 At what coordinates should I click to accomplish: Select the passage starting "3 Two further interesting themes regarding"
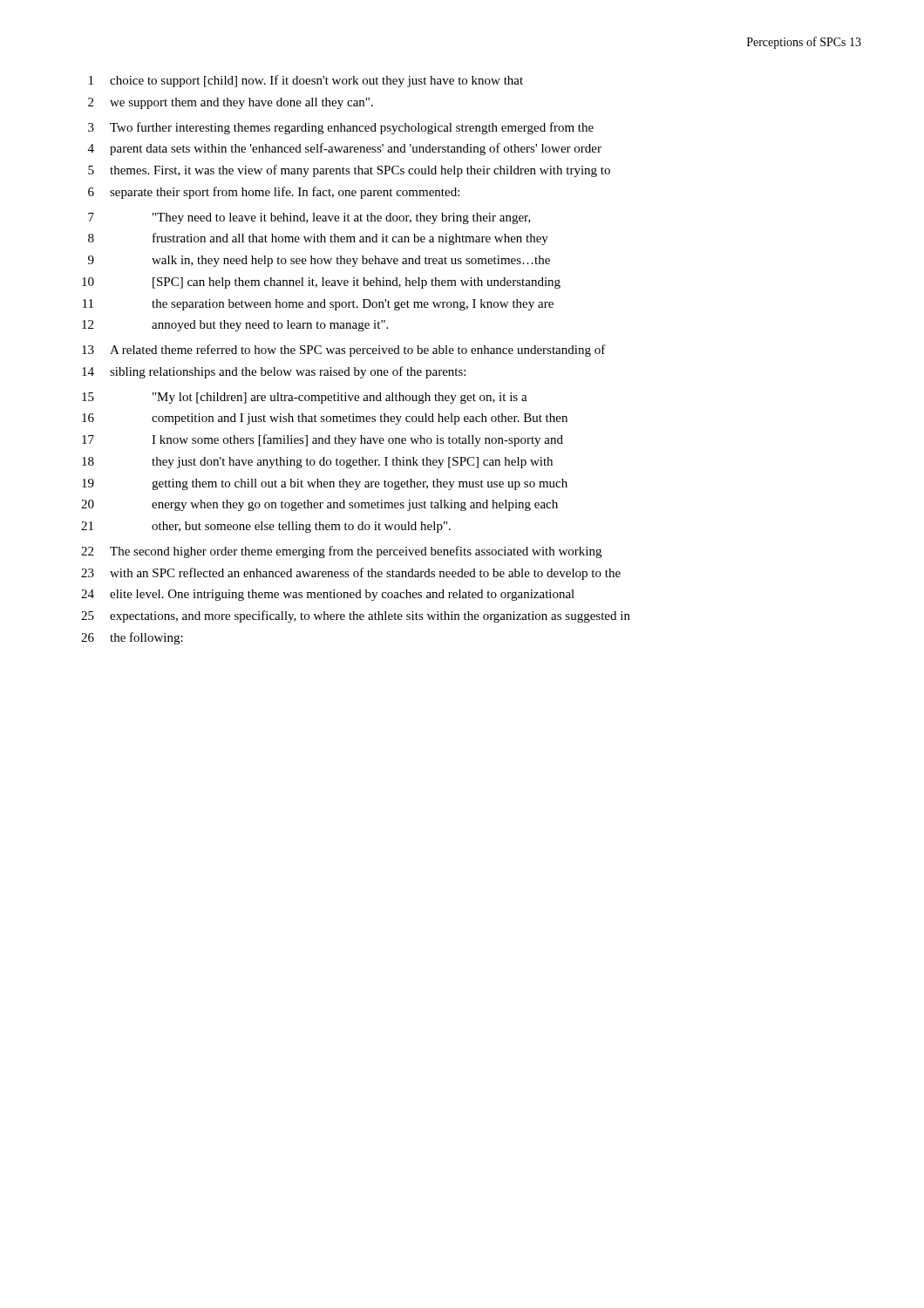point(462,127)
